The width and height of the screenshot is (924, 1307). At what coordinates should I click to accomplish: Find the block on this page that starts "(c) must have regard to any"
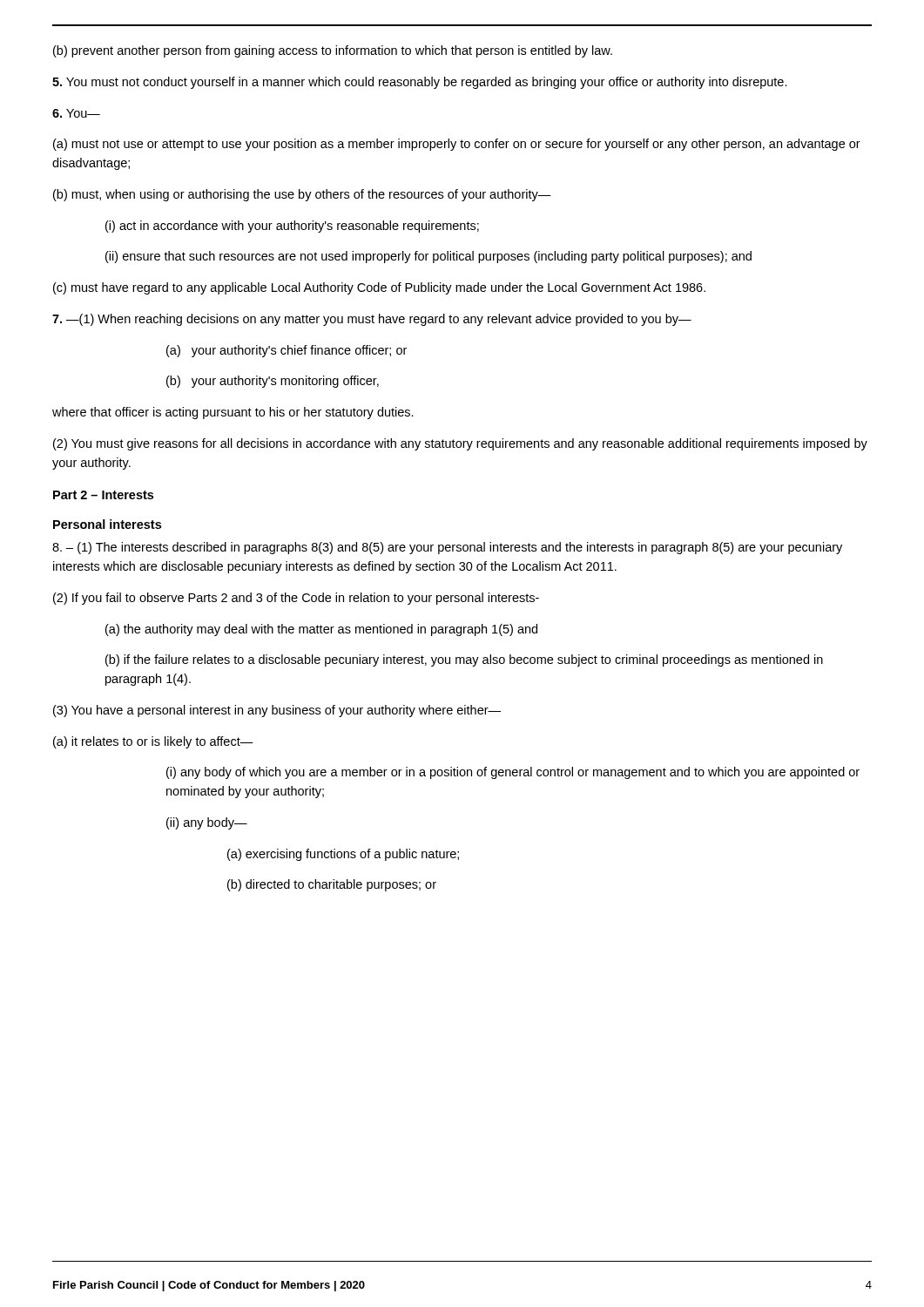click(462, 288)
